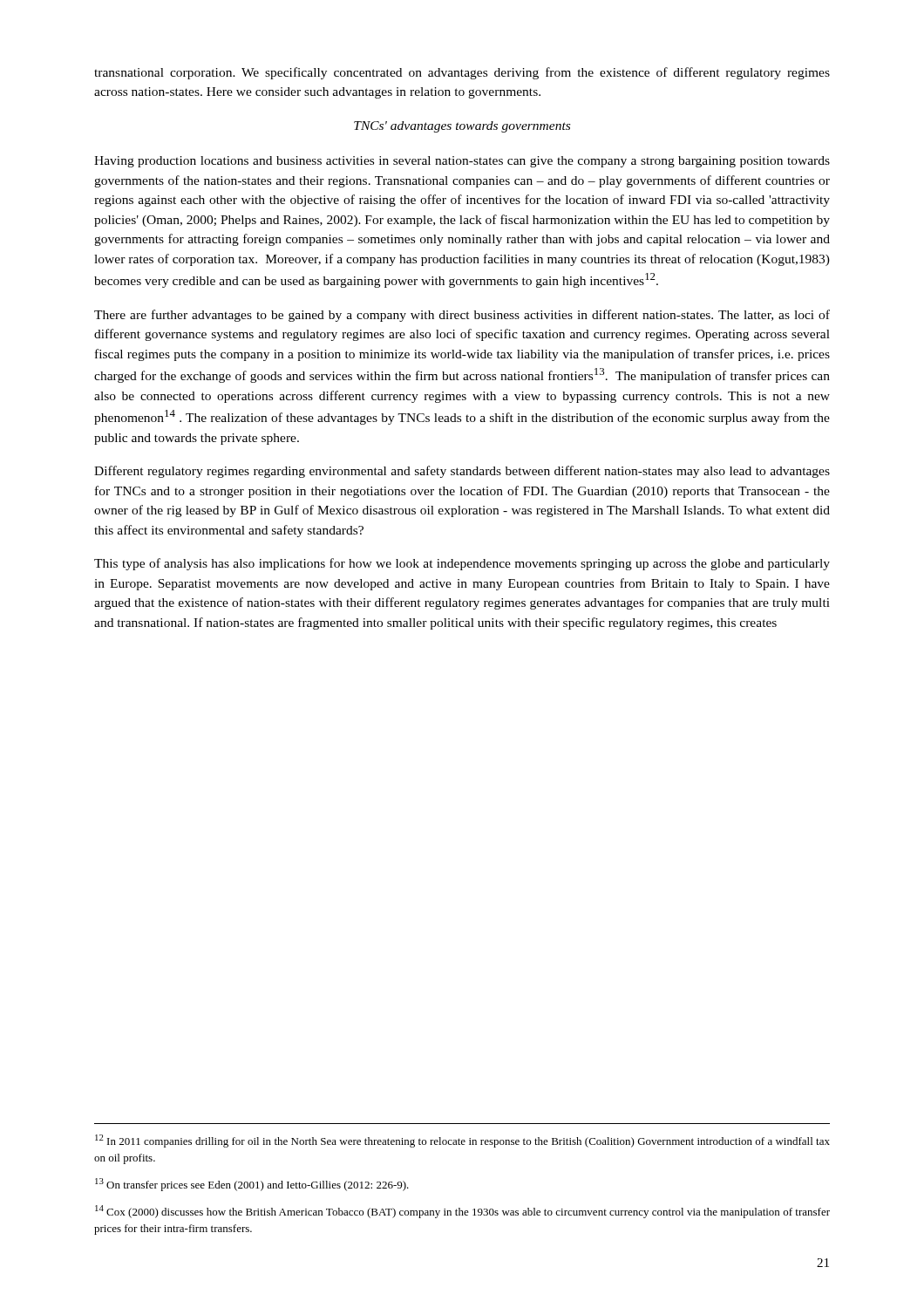Locate the block of text that opens with "transnational corporation. We"

click(462, 82)
